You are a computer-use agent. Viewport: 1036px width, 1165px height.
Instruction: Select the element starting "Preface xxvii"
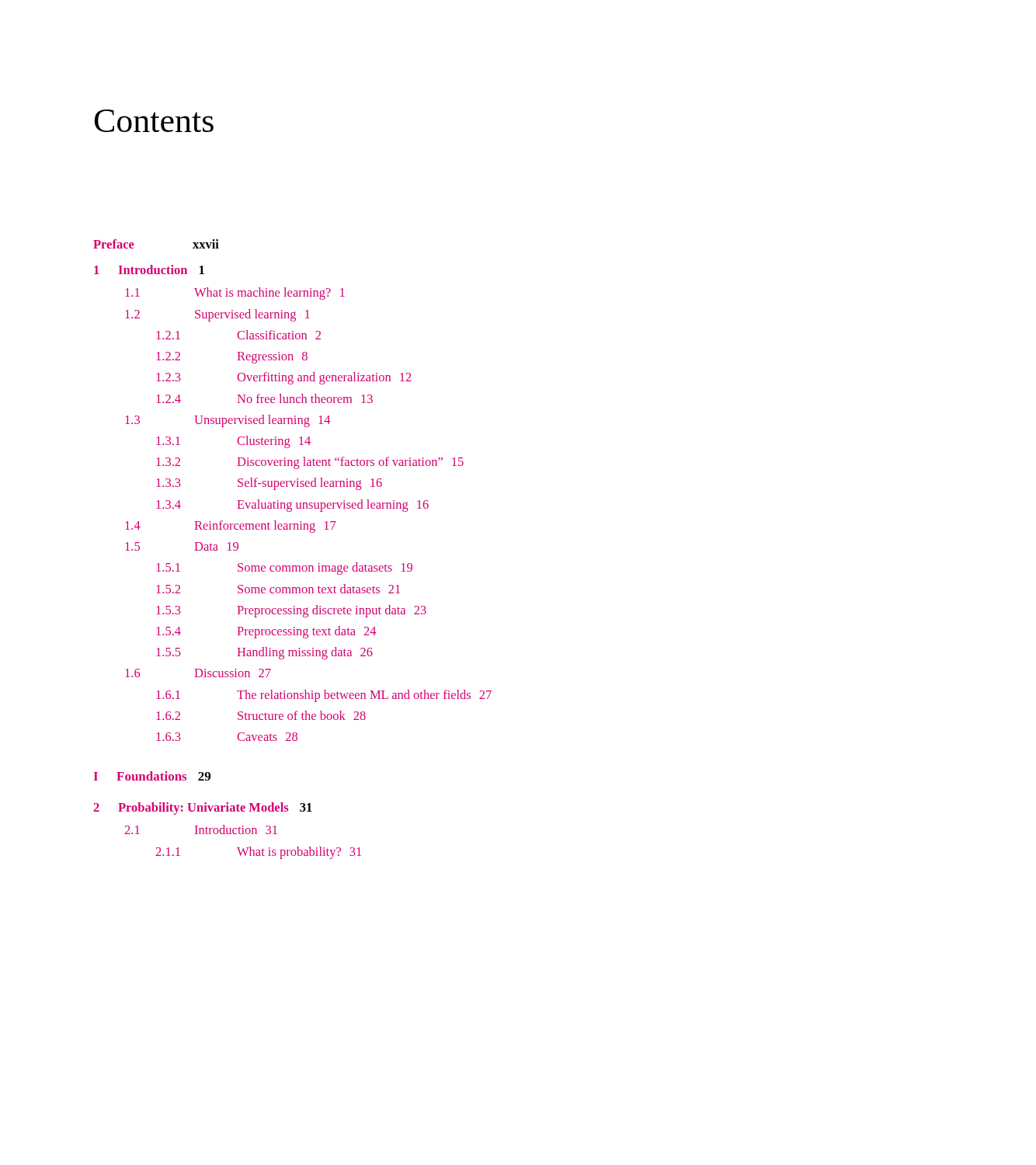[x=118, y=243]
